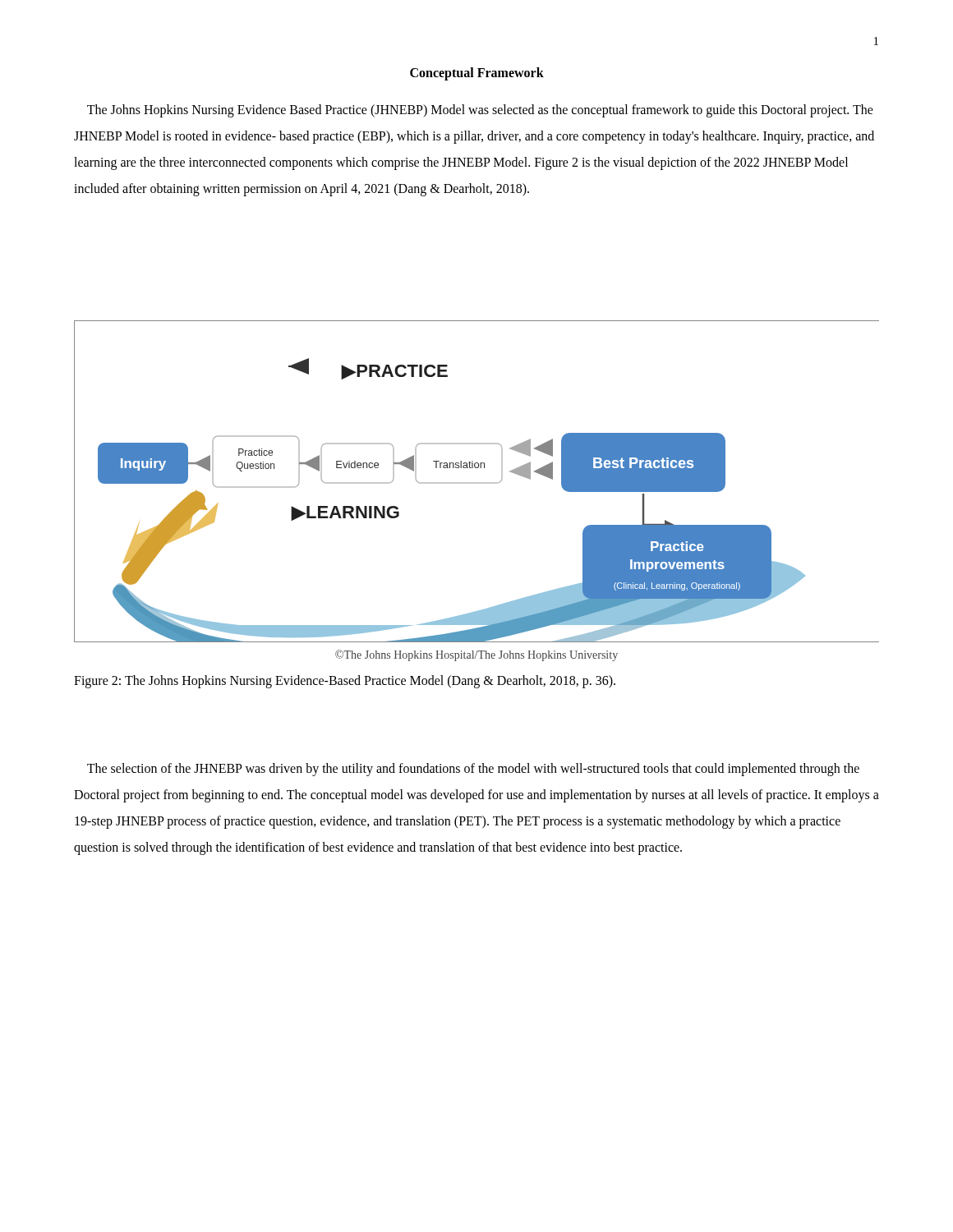
Task: Click on the infographic
Action: click(x=476, y=481)
